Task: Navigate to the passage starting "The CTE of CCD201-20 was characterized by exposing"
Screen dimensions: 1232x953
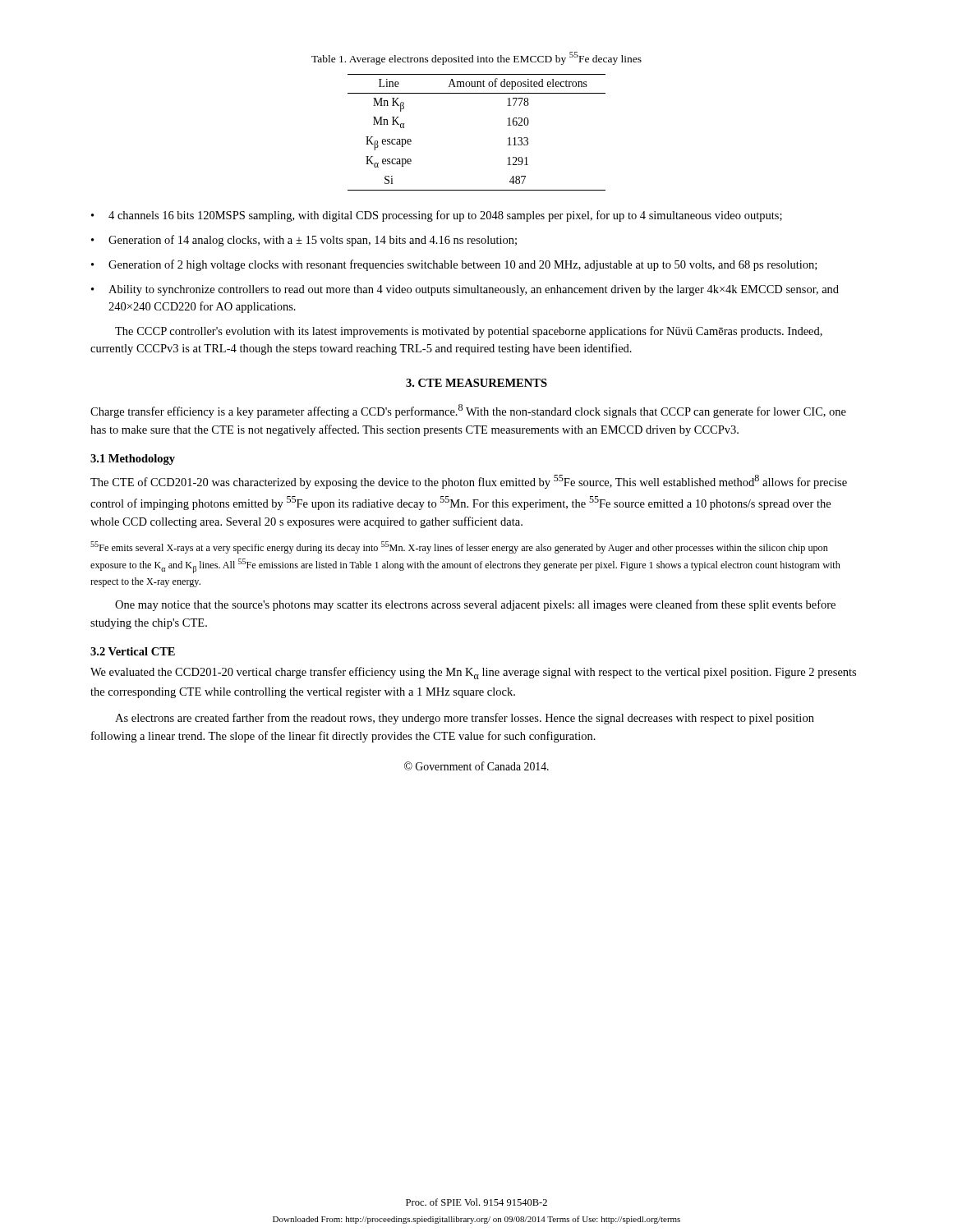Action: [469, 500]
